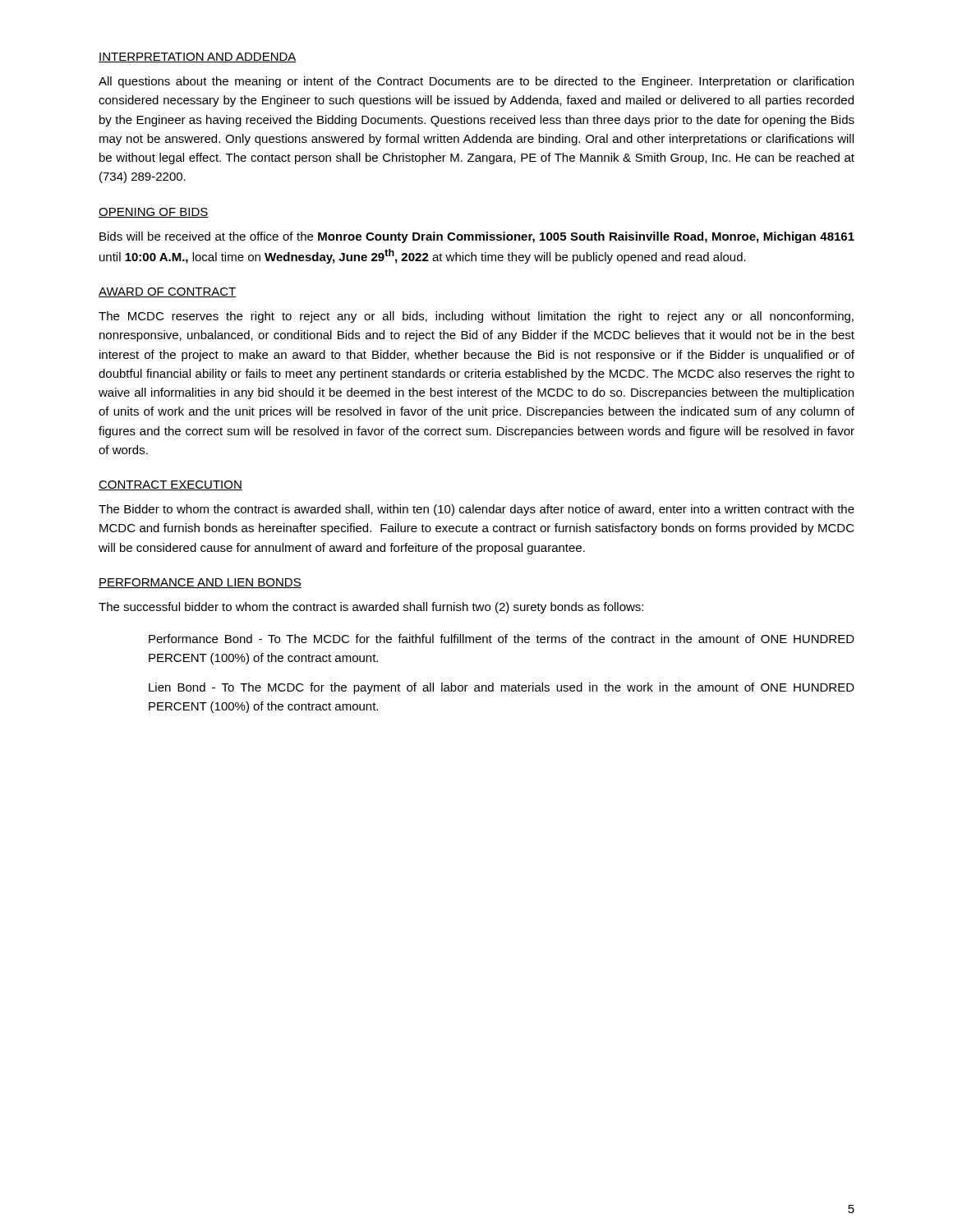Select the section header with the text "CONTRACT EXECUTION"
Screen dimensions: 1232x953
coord(170,484)
